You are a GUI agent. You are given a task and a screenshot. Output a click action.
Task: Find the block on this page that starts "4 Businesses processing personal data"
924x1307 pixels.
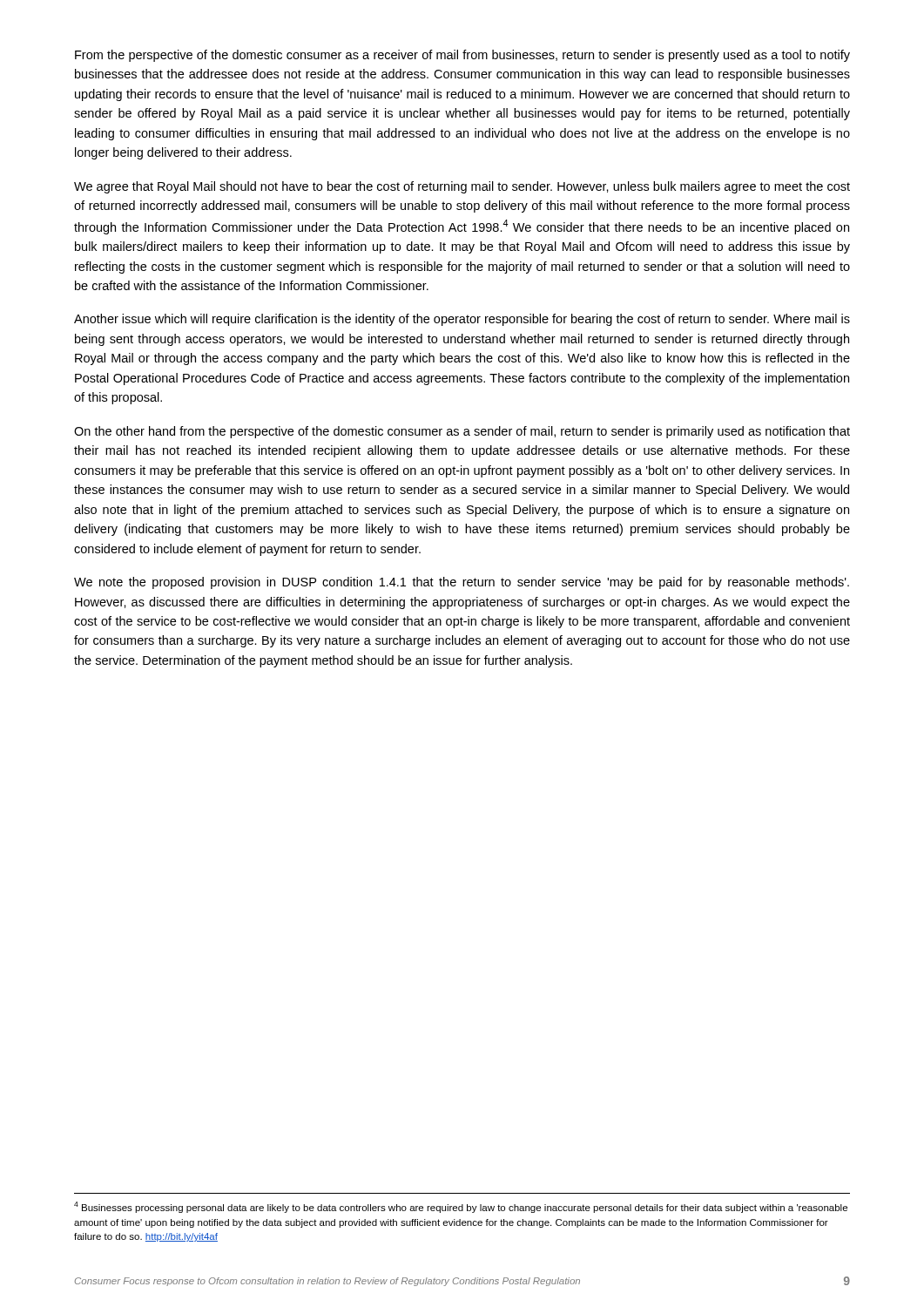[461, 1221]
